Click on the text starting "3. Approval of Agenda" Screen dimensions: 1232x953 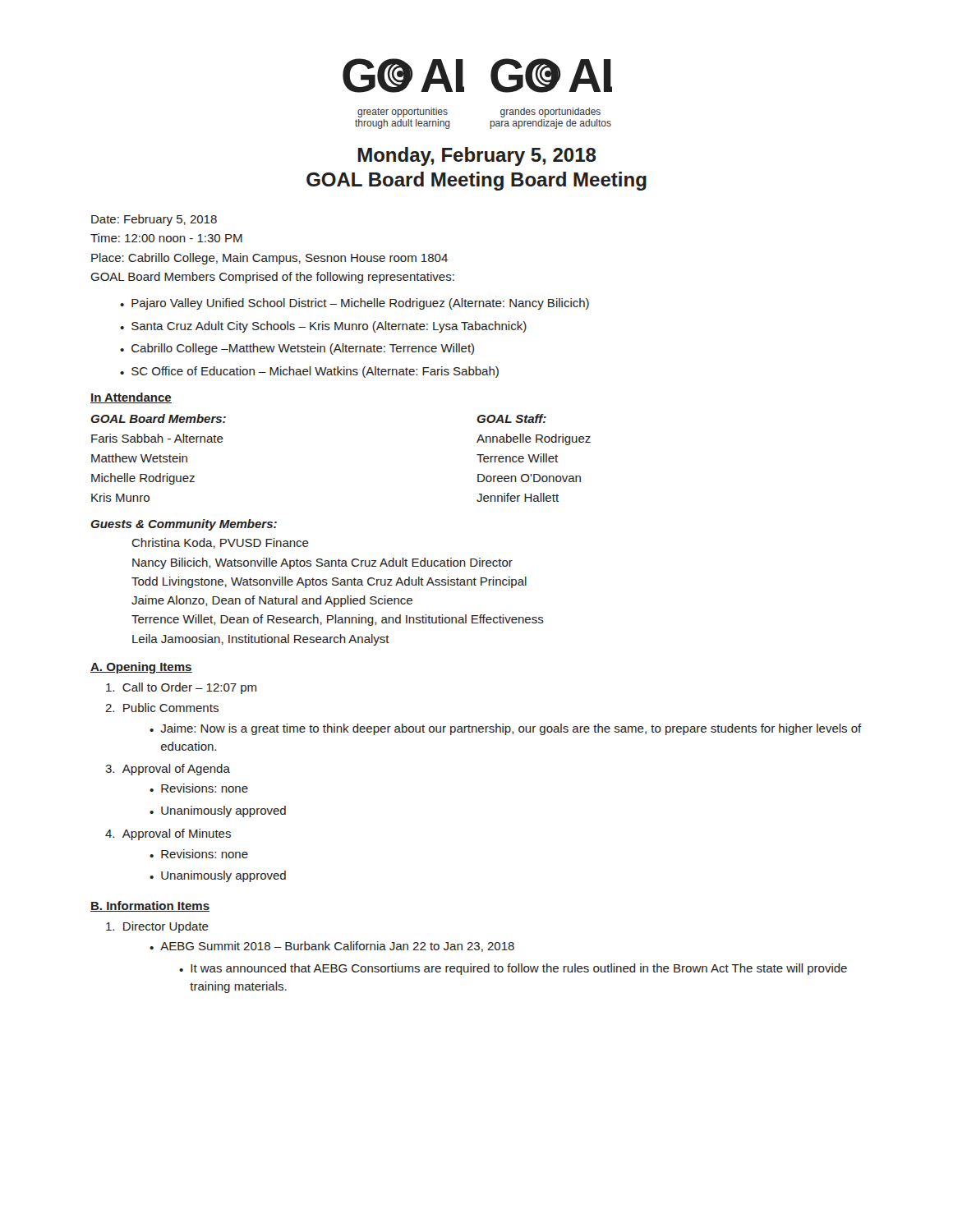click(167, 768)
